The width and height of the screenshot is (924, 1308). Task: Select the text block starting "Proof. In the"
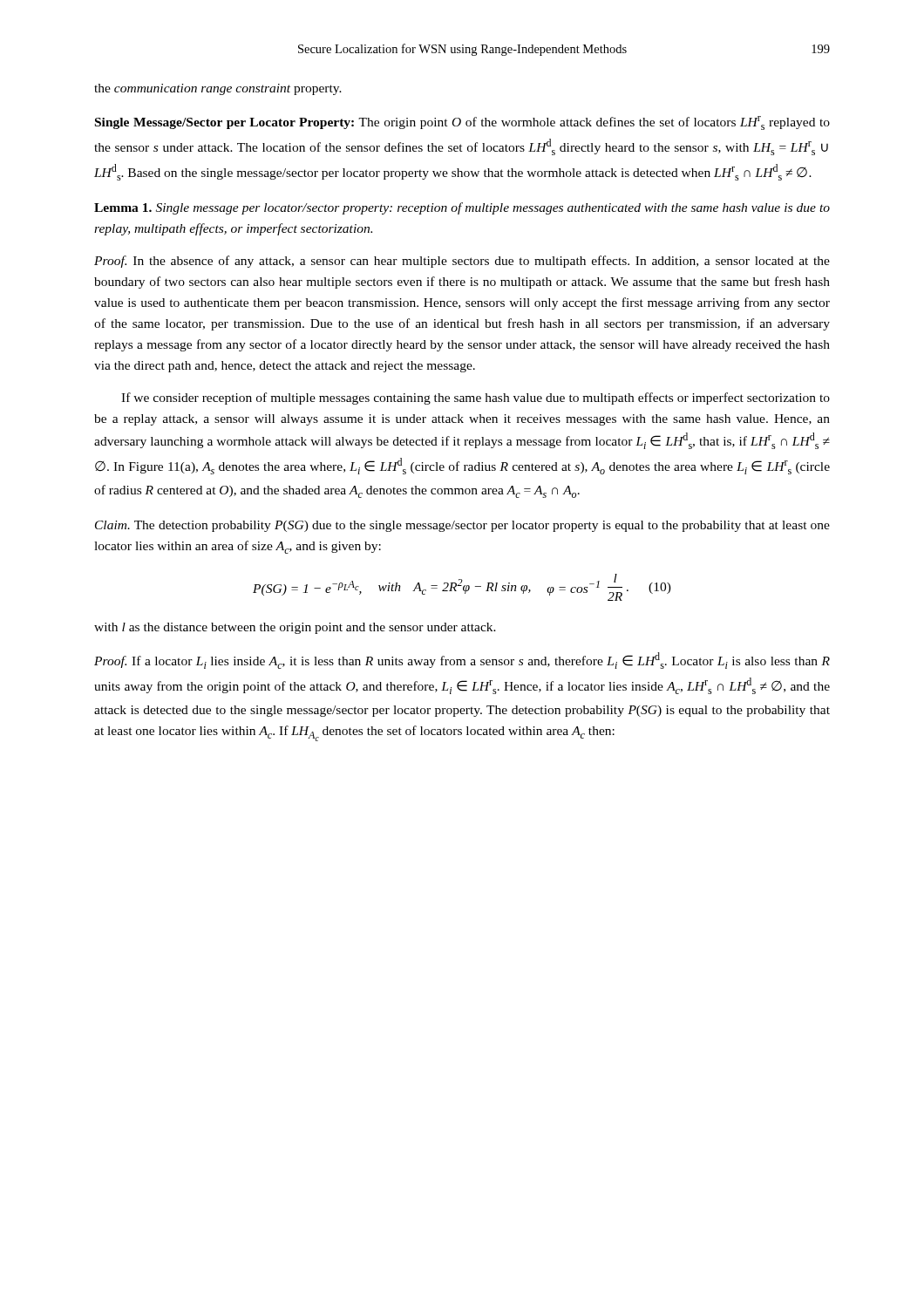coord(462,313)
